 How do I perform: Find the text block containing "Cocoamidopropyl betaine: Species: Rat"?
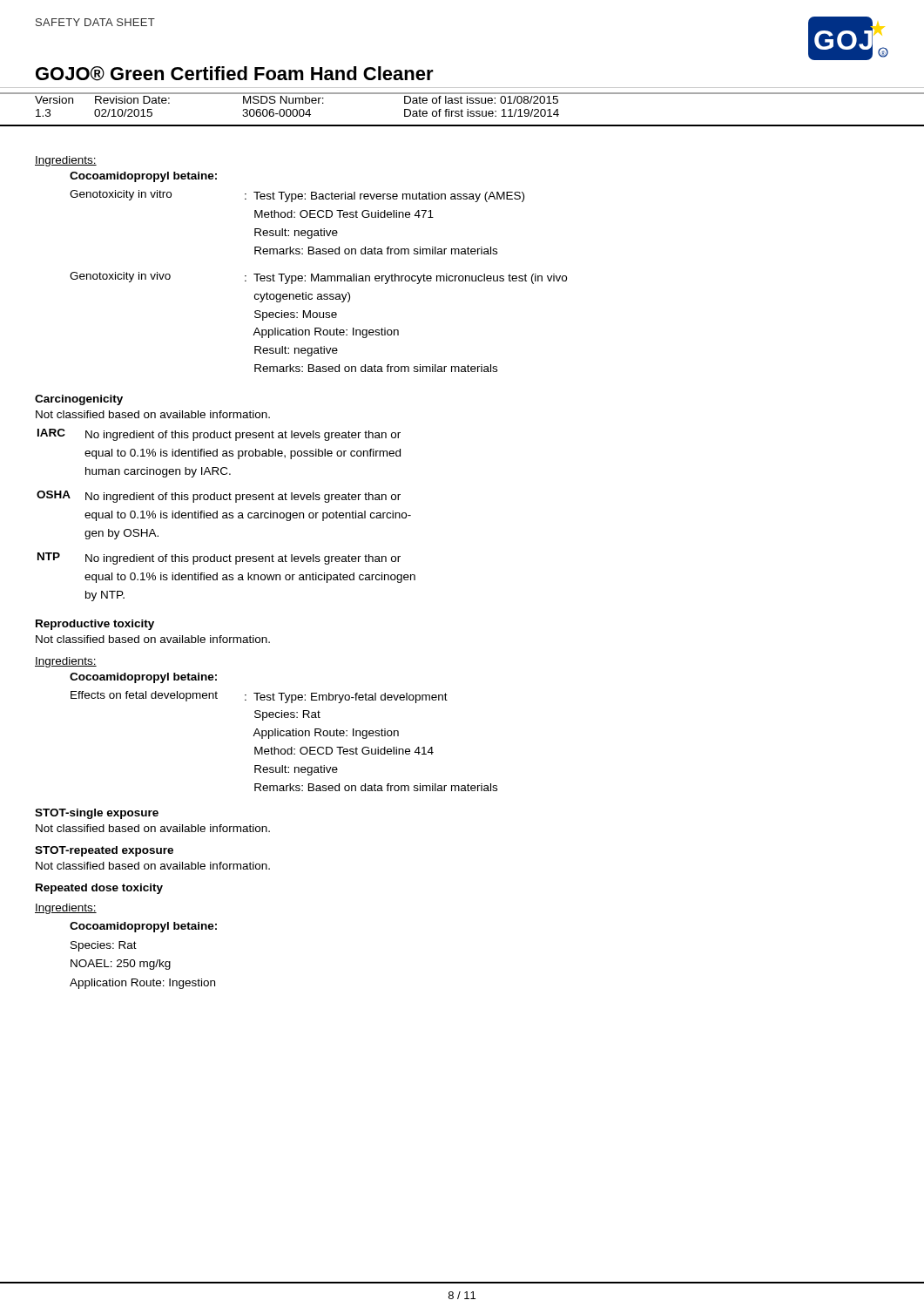point(144,954)
